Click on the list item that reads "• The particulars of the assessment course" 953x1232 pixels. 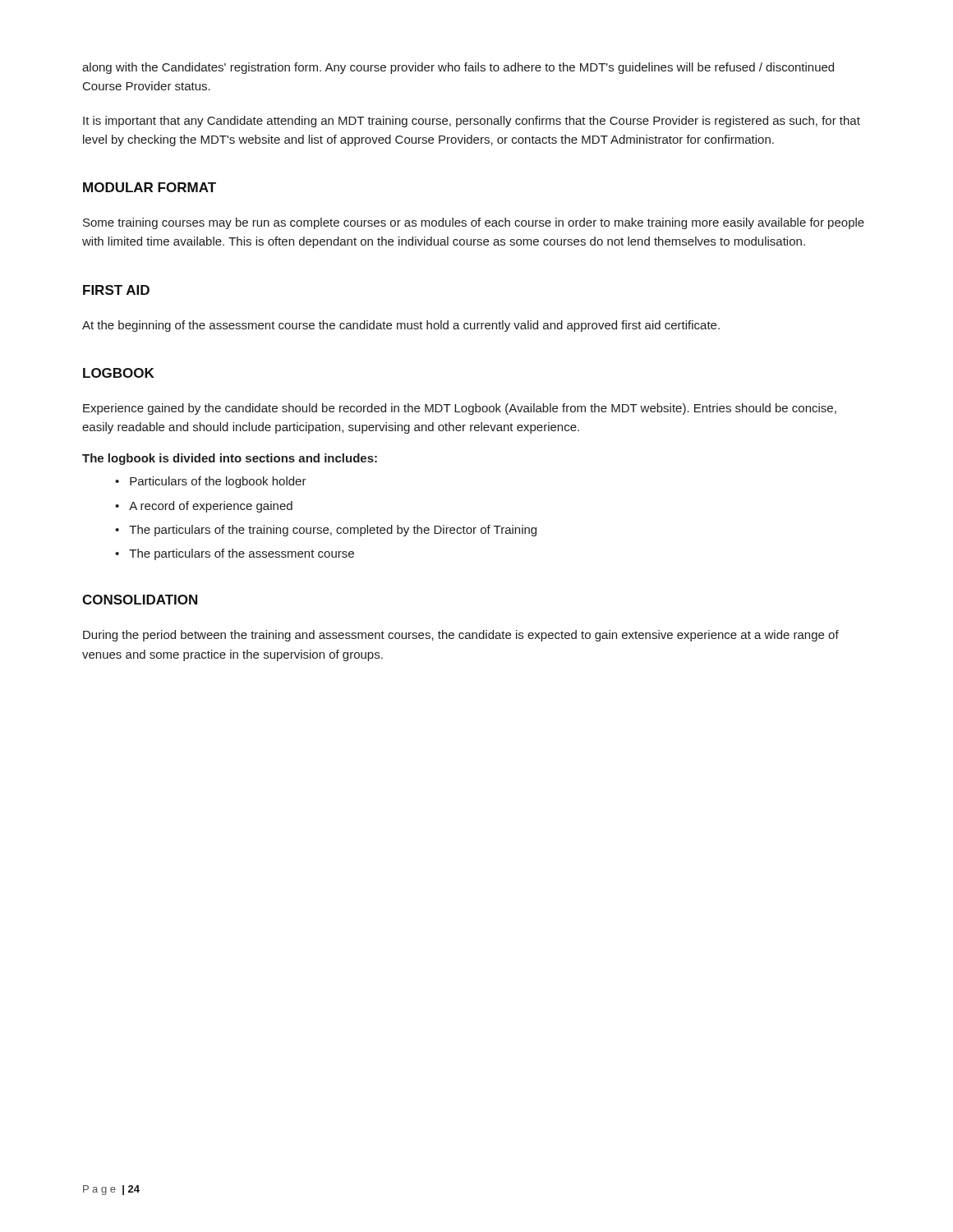[x=235, y=553]
